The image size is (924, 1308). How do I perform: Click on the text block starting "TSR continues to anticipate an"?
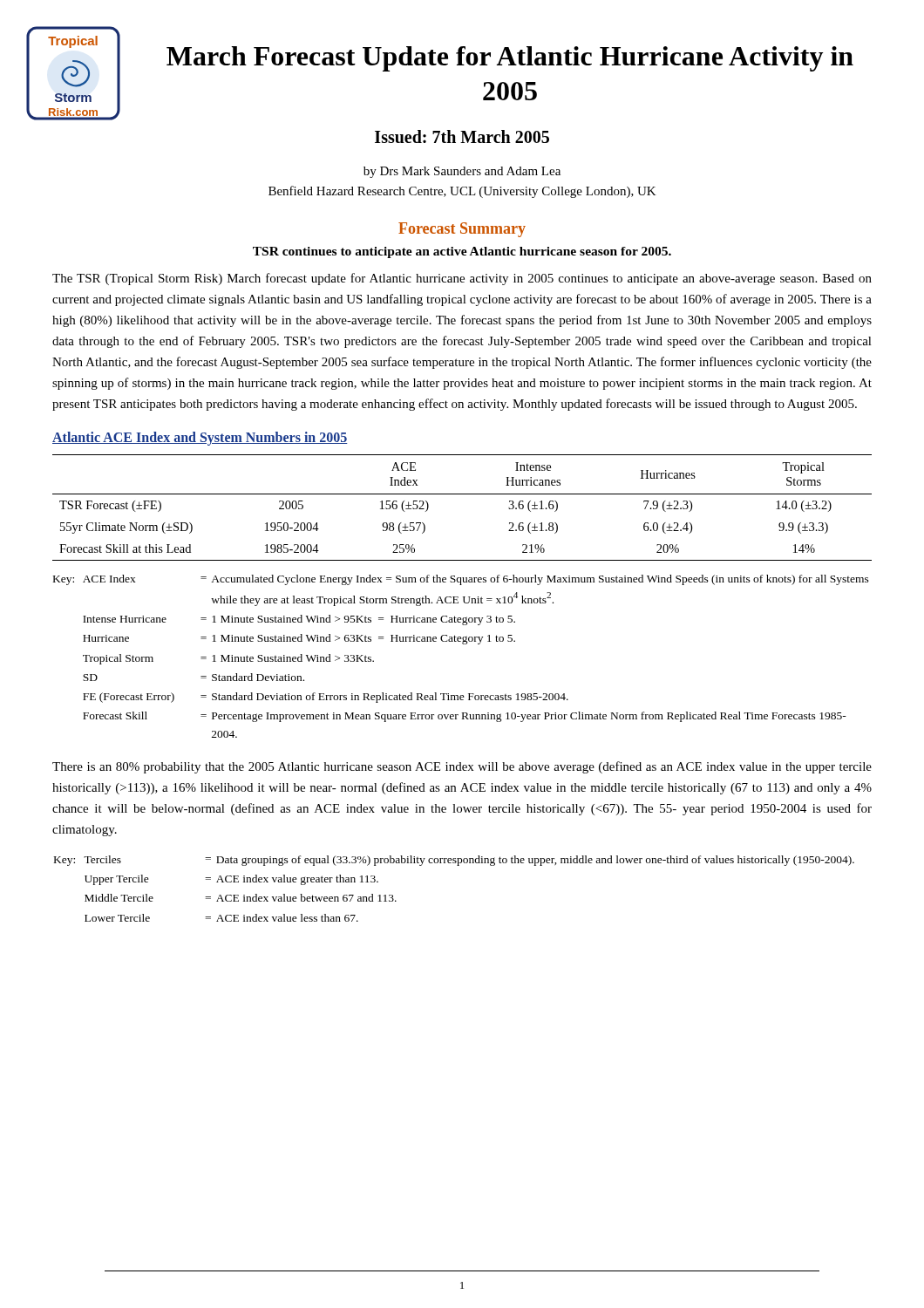click(462, 251)
